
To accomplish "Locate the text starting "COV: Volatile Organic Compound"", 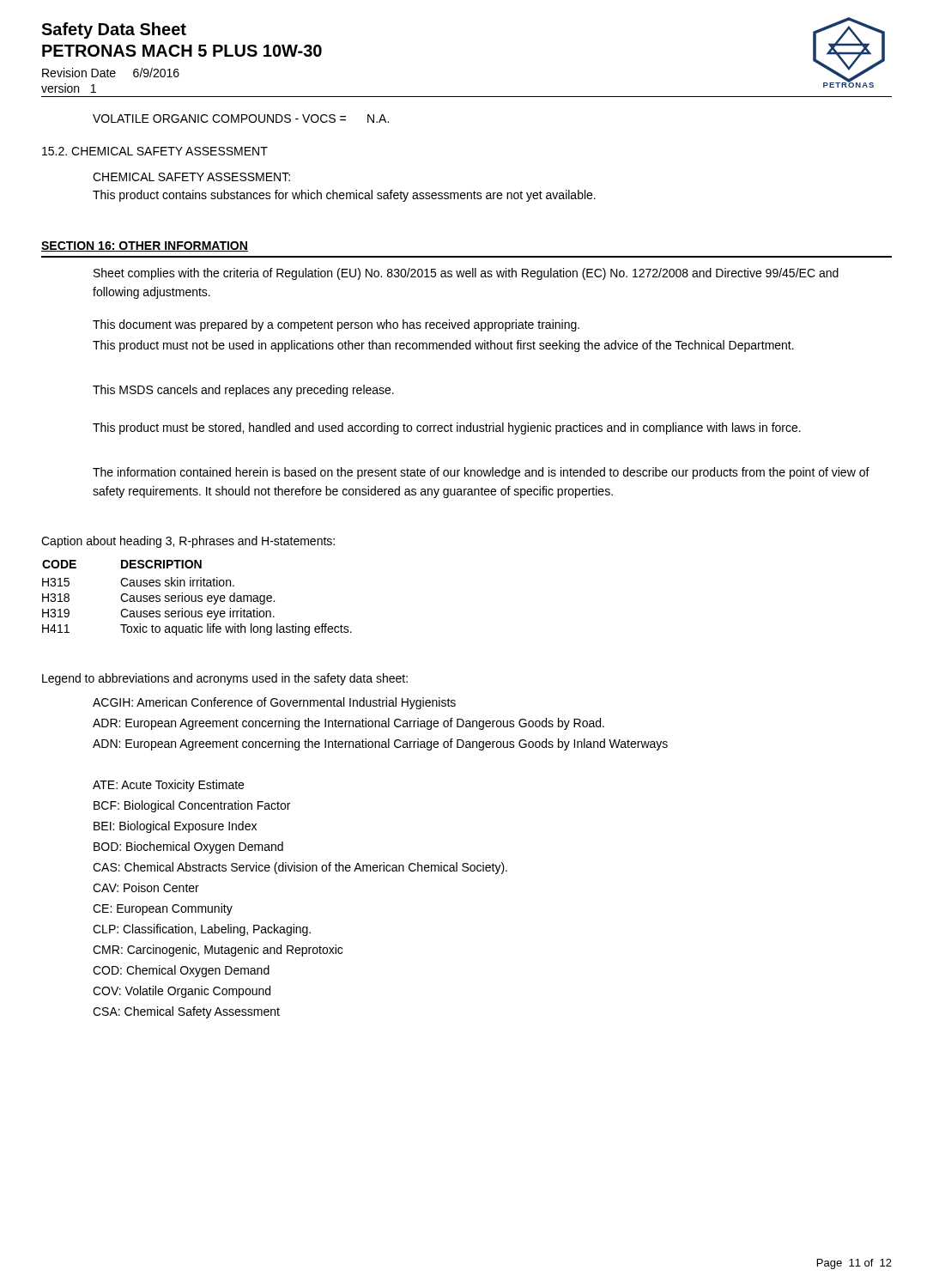I will point(182,991).
